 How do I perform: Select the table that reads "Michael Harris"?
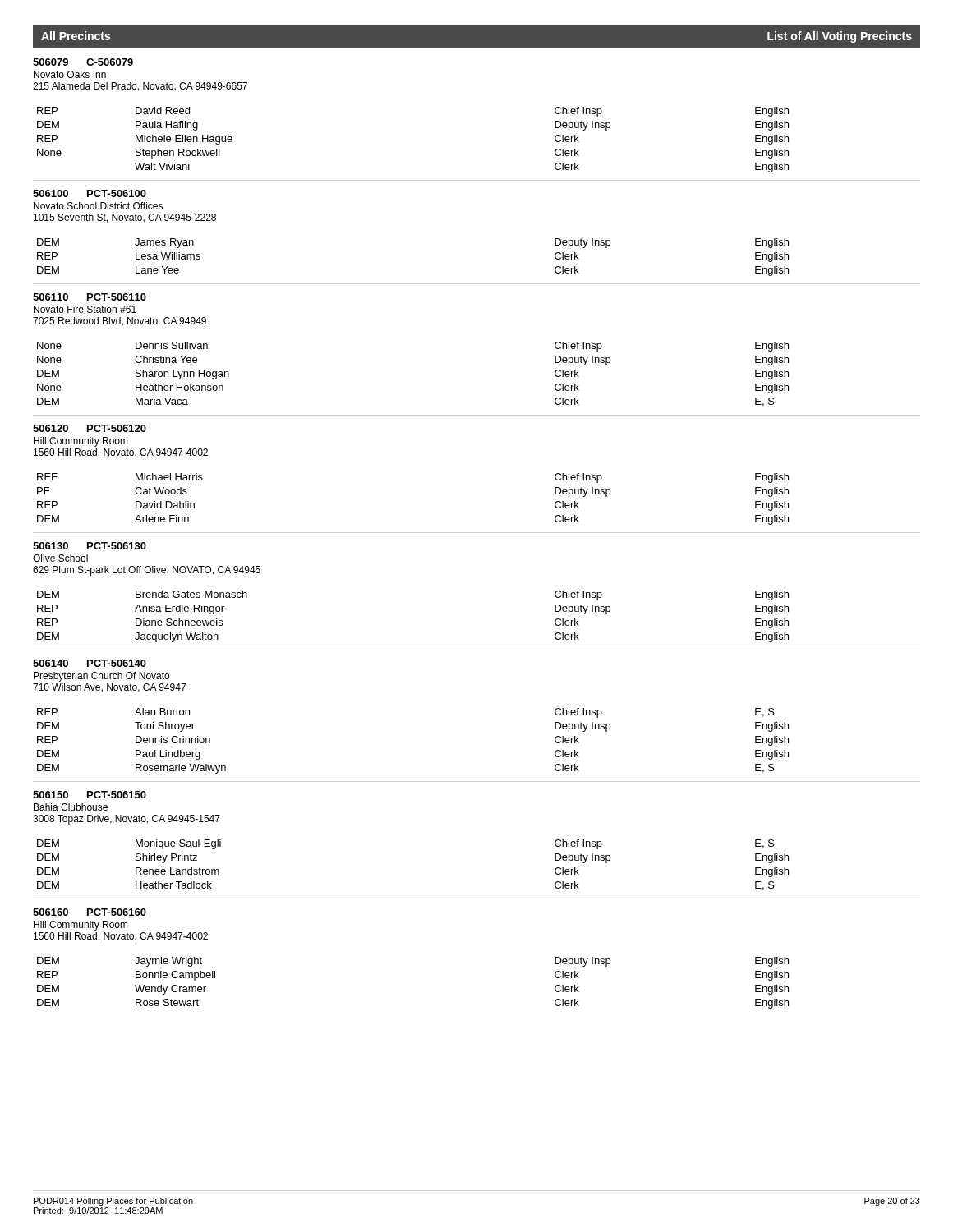point(476,498)
